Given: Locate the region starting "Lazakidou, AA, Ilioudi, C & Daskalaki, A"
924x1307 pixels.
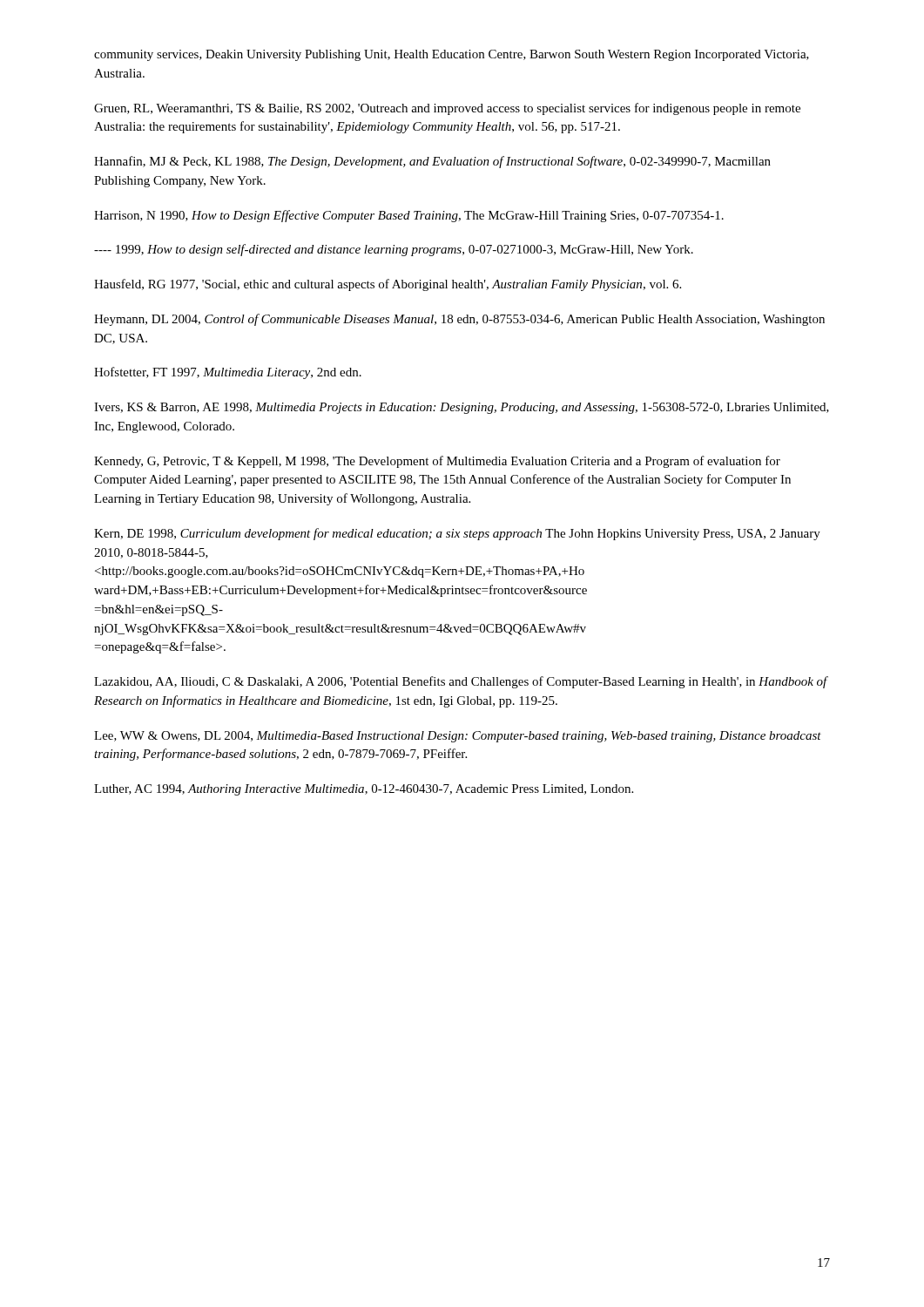Looking at the screenshot, I should (x=460, y=691).
